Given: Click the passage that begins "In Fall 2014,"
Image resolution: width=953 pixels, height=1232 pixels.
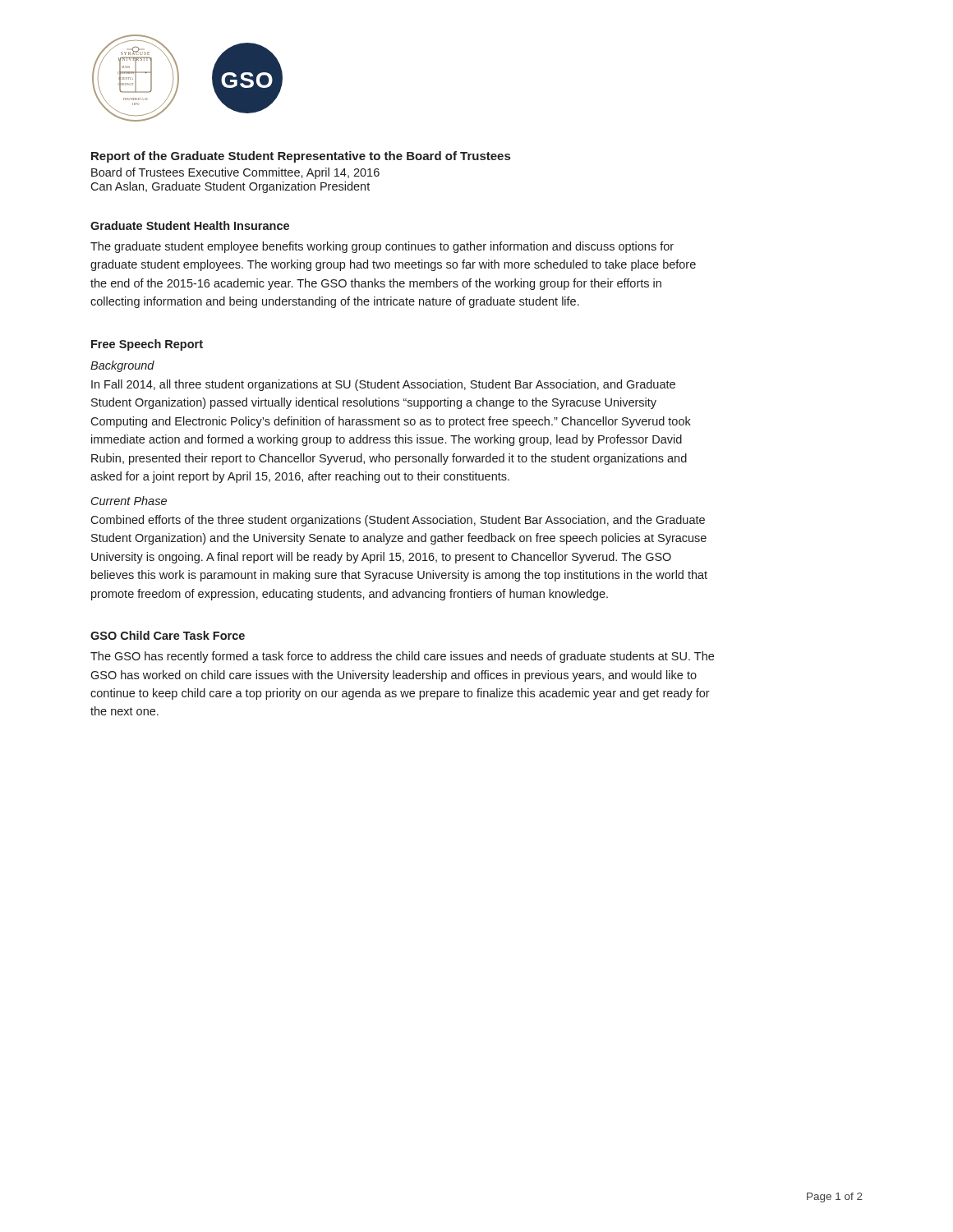Looking at the screenshot, I should point(391,430).
